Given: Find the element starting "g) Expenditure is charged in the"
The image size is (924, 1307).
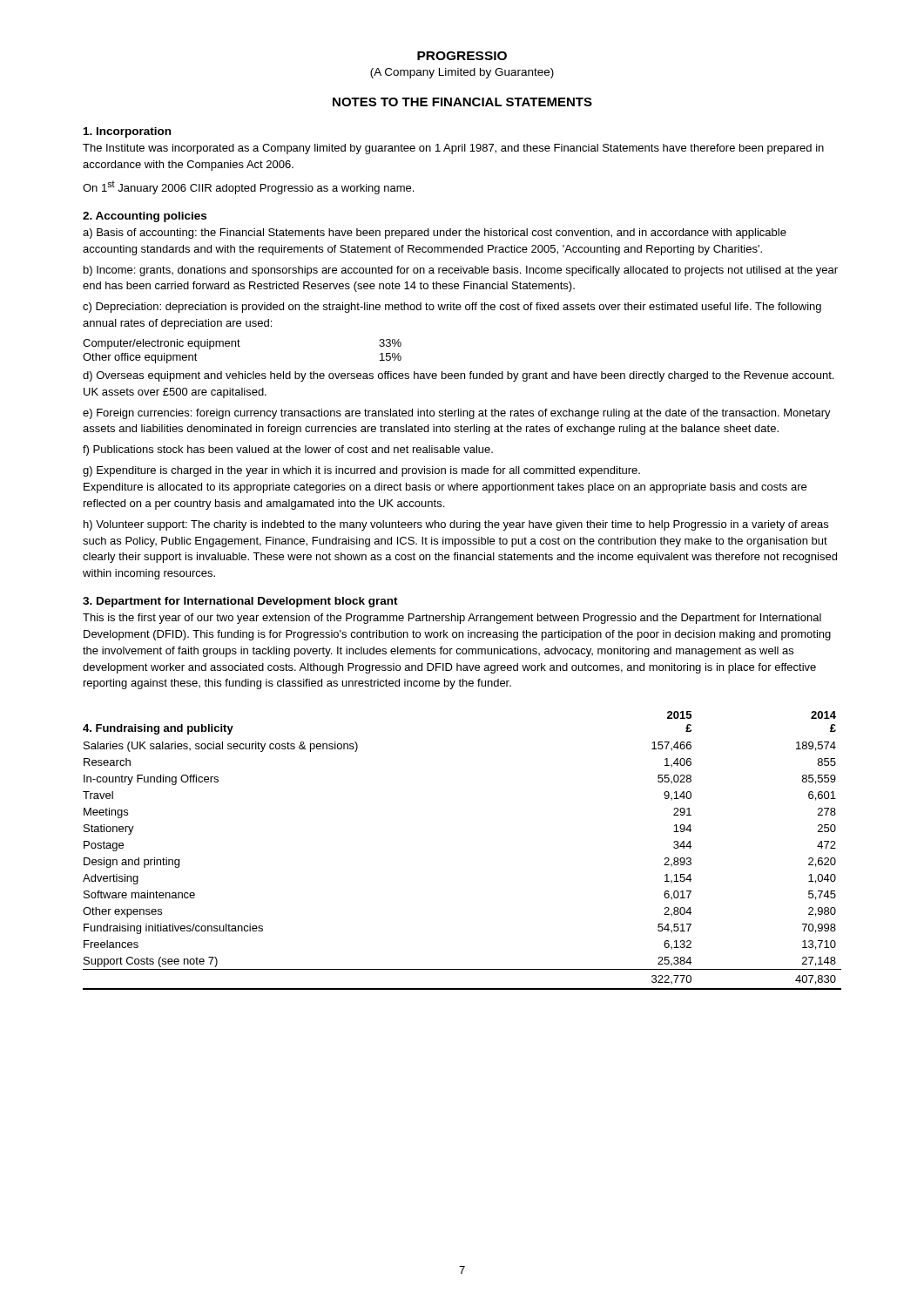Looking at the screenshot, I should point(445,487).
